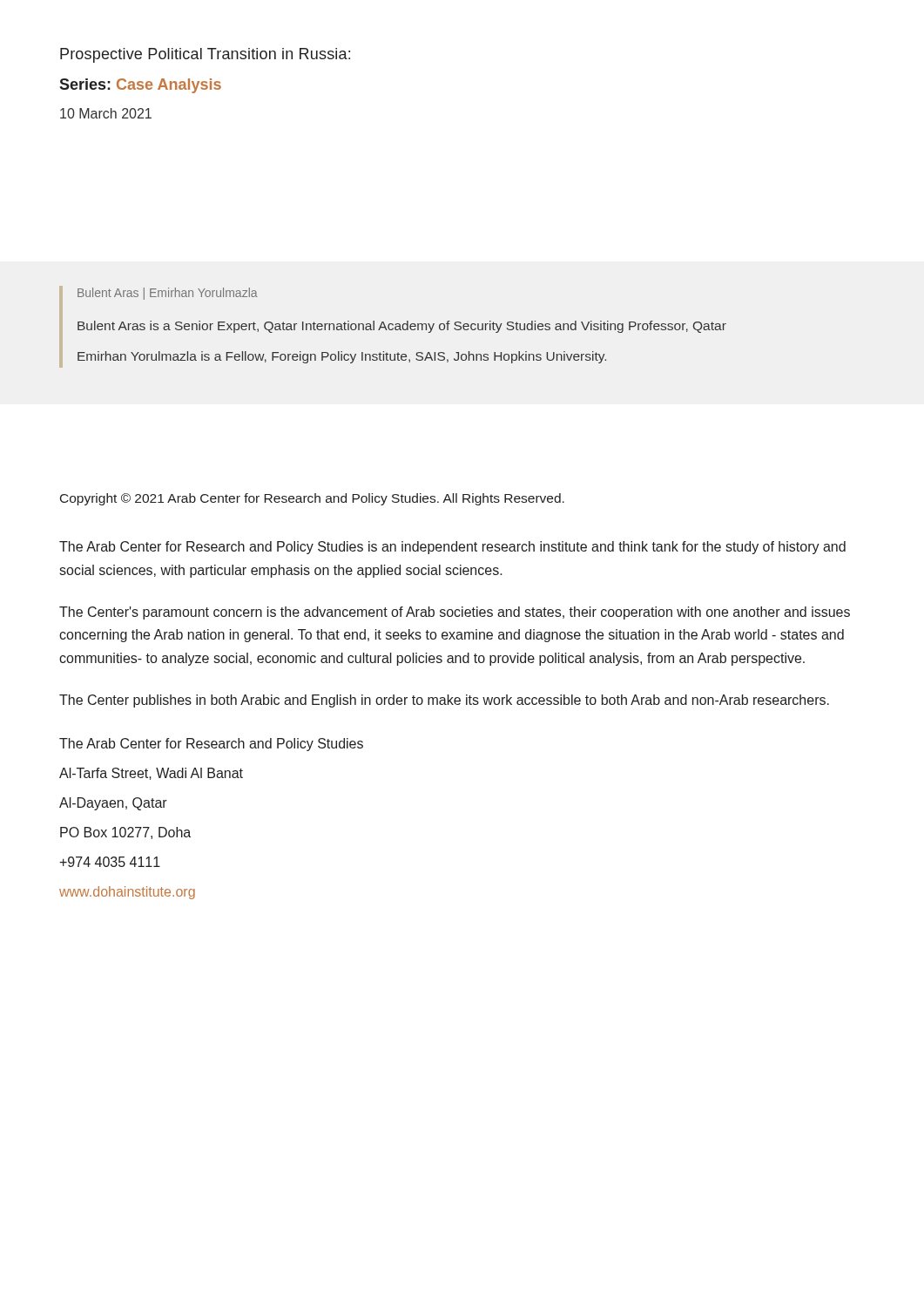Point to "10 March 2021"
This screenshot has height=1307, width=924.
[106, 113]
